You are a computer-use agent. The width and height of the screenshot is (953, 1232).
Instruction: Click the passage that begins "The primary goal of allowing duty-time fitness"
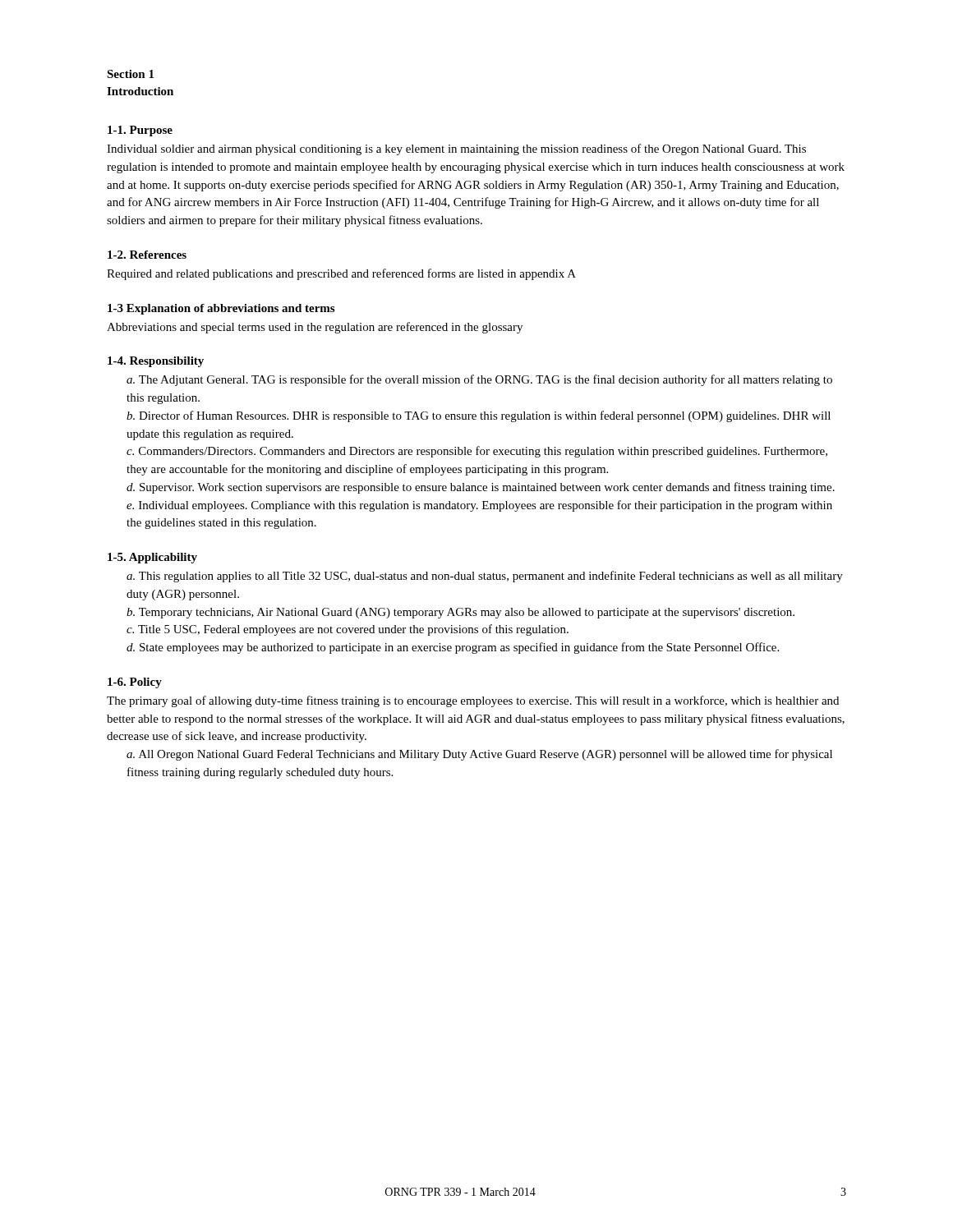click(476, 719)
